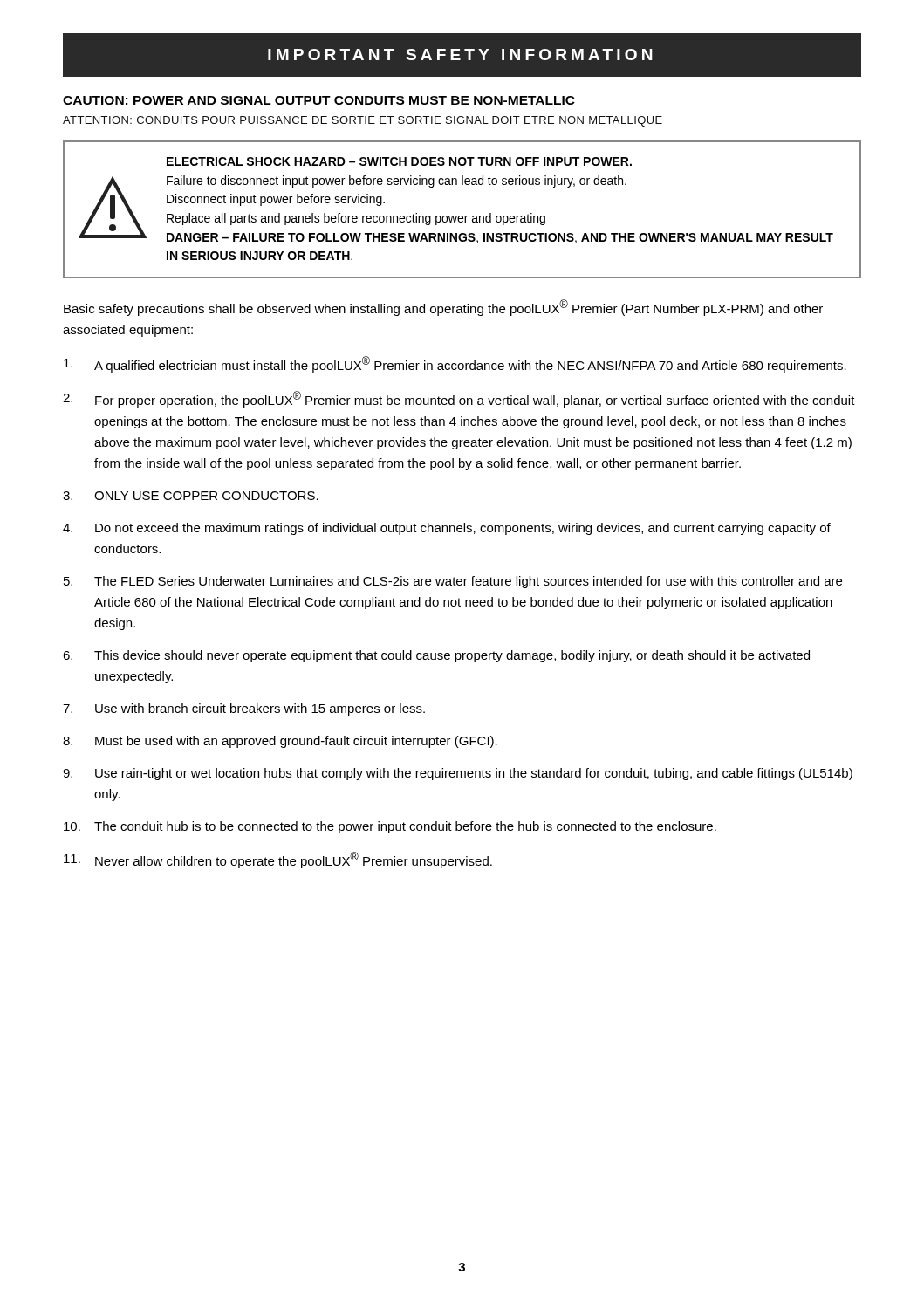This screenshot has height=1309, width=924.
Task: Locate the list item that reads "10. The conduit hub is"
Action: pos(462,827)
